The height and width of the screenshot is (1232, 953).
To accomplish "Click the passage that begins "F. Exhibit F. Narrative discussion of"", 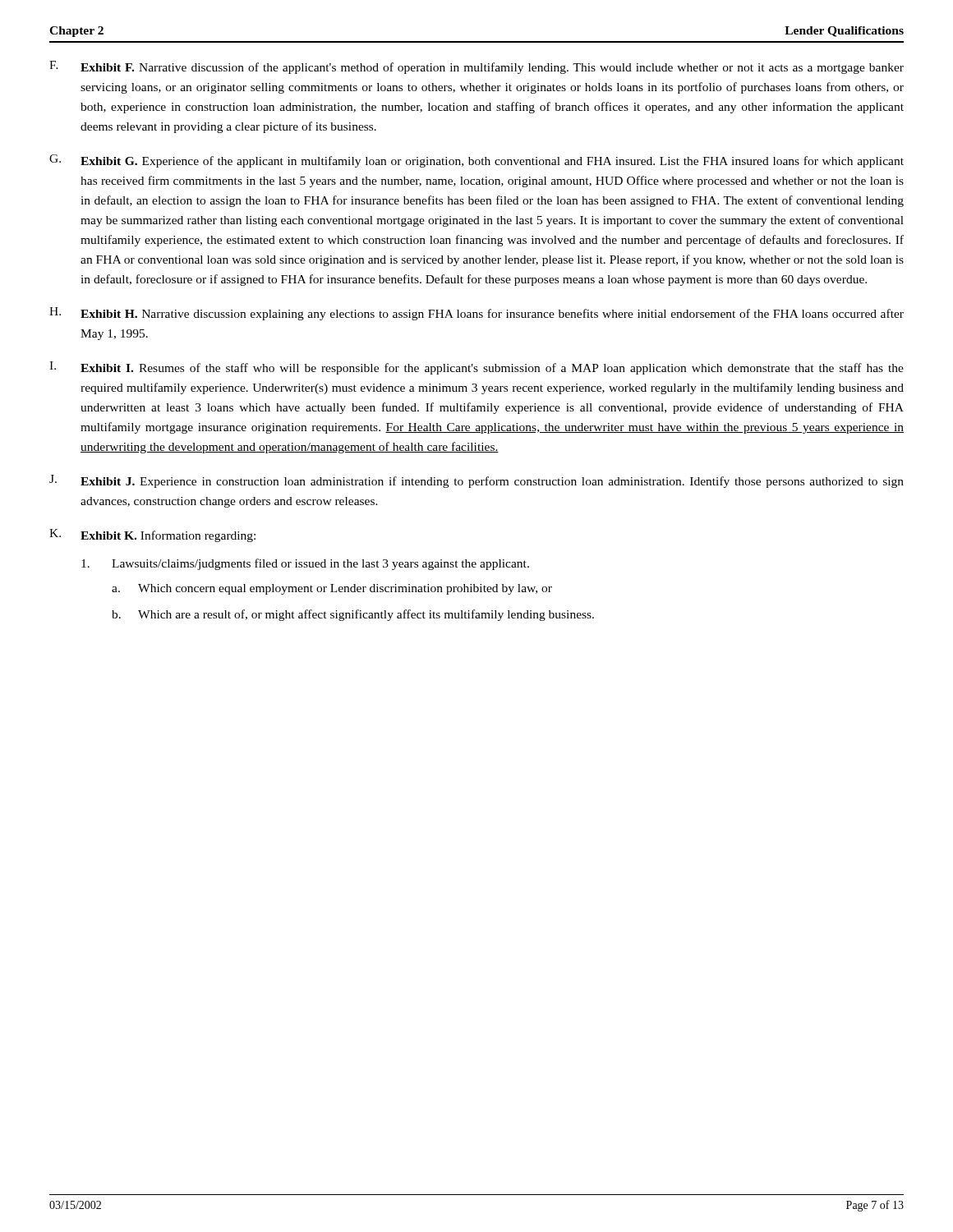I will pyautogui.click(x=476, y=97).
